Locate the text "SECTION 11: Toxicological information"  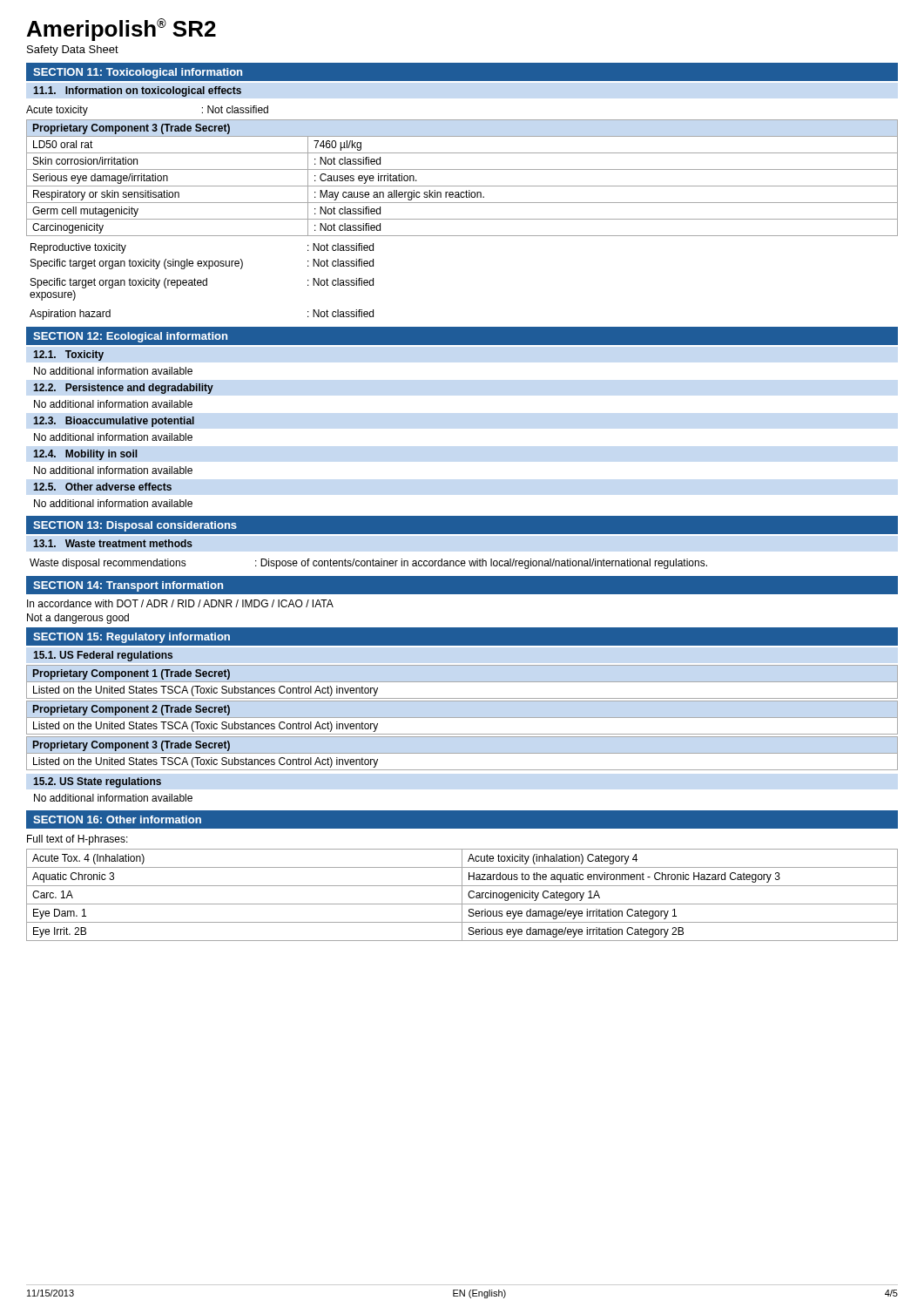point(138,72)
